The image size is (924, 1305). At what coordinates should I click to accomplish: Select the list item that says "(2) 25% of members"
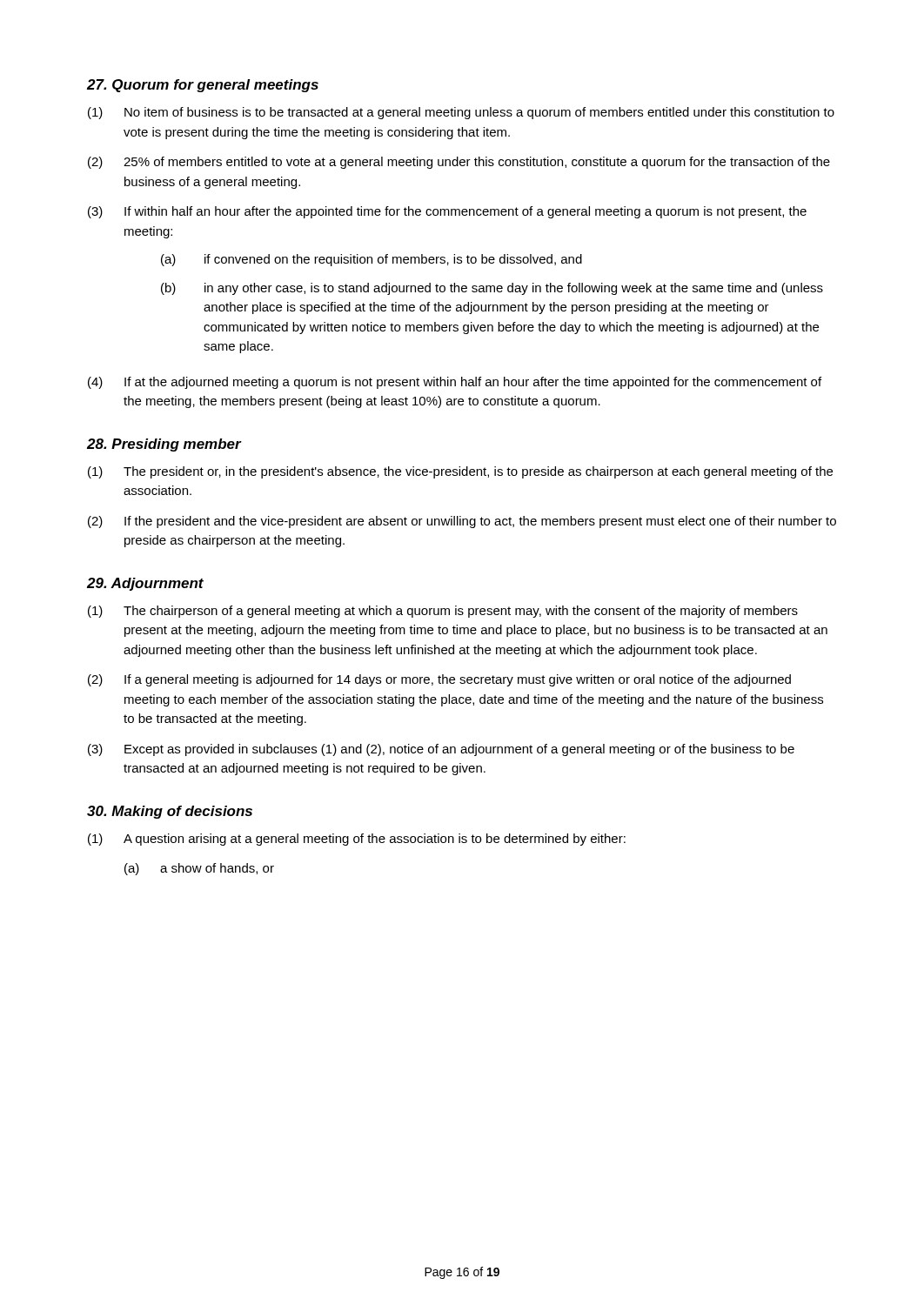[462, 172]
